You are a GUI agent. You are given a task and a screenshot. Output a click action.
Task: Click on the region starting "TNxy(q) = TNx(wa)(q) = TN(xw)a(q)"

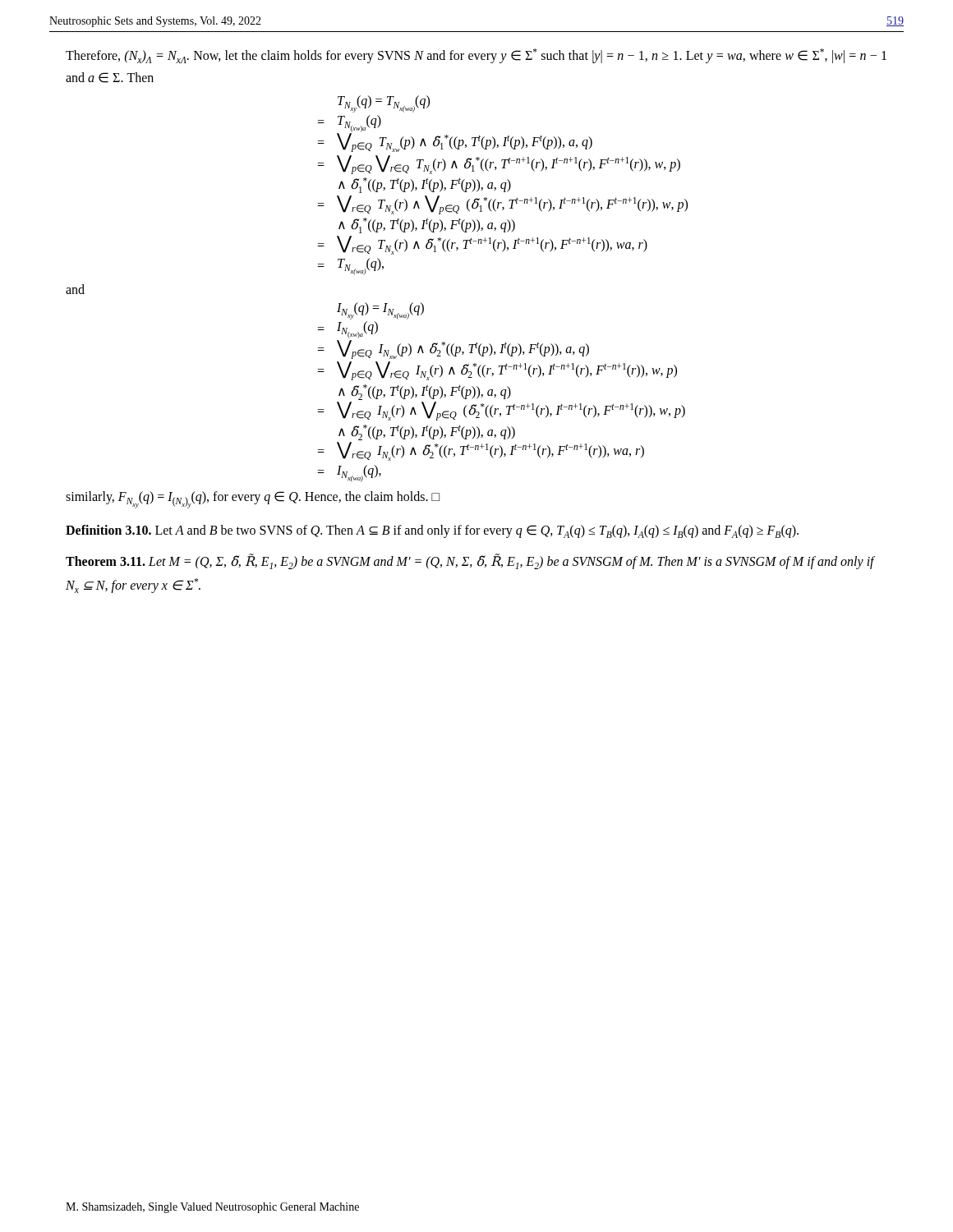(426, 185)
